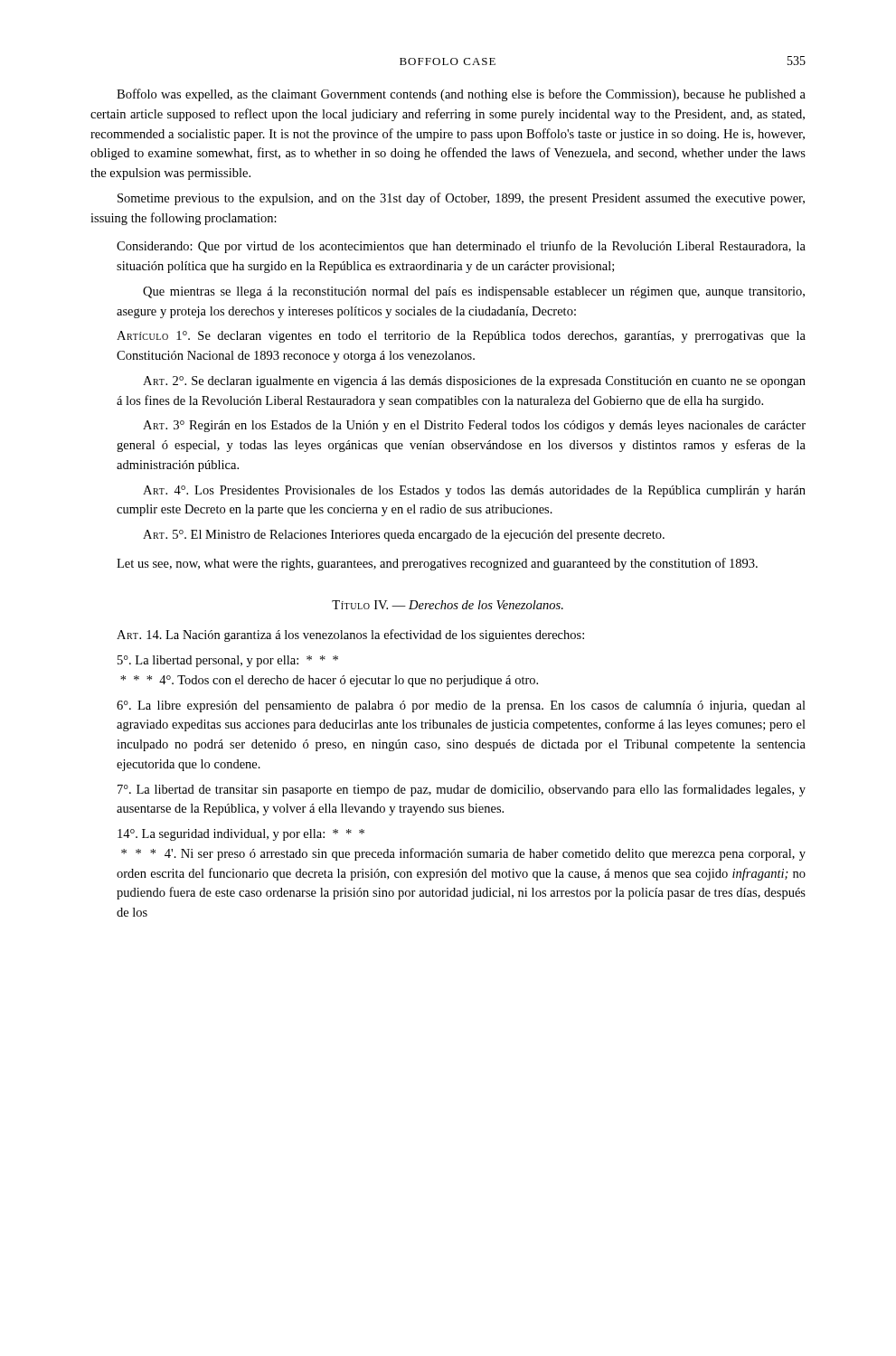Locate the text block that reads "Boffolo was expelled, as the"
The height and width of the screenshot is (1356, 896).
[448, 134]
